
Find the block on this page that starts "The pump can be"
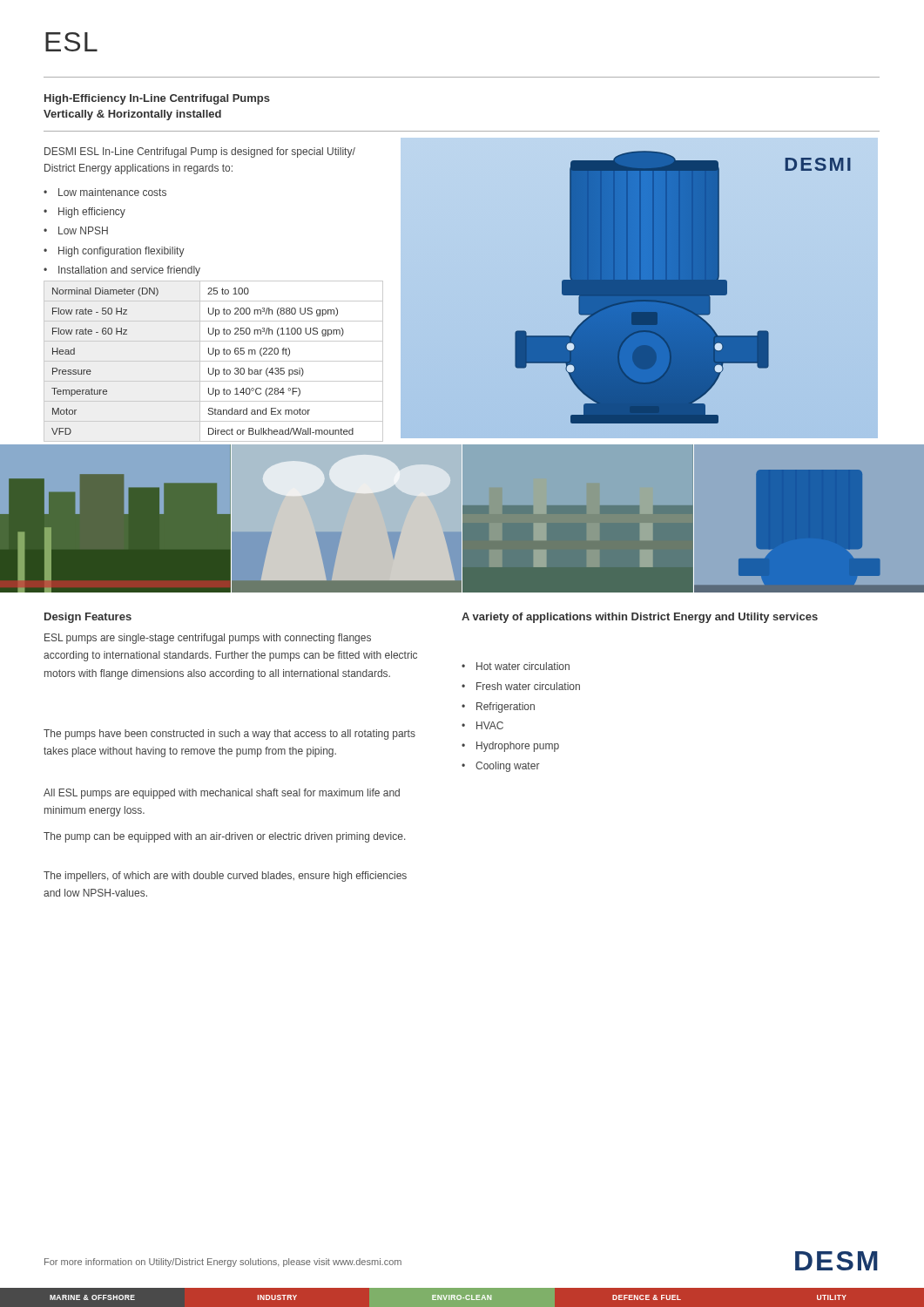(225, 836)
